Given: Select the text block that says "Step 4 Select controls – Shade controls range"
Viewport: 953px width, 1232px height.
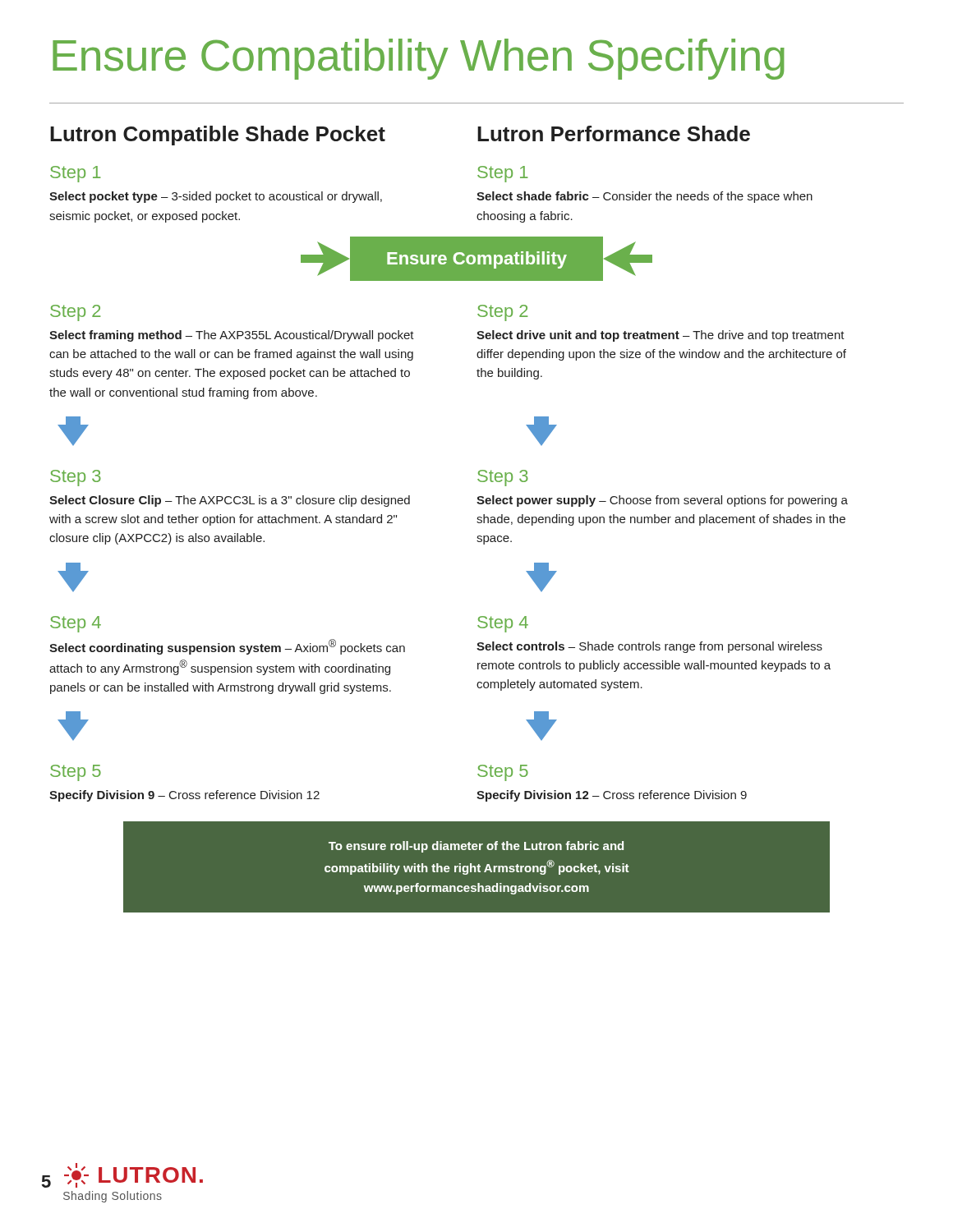Looking at the screenshot, I should click(x=665, y=653).
